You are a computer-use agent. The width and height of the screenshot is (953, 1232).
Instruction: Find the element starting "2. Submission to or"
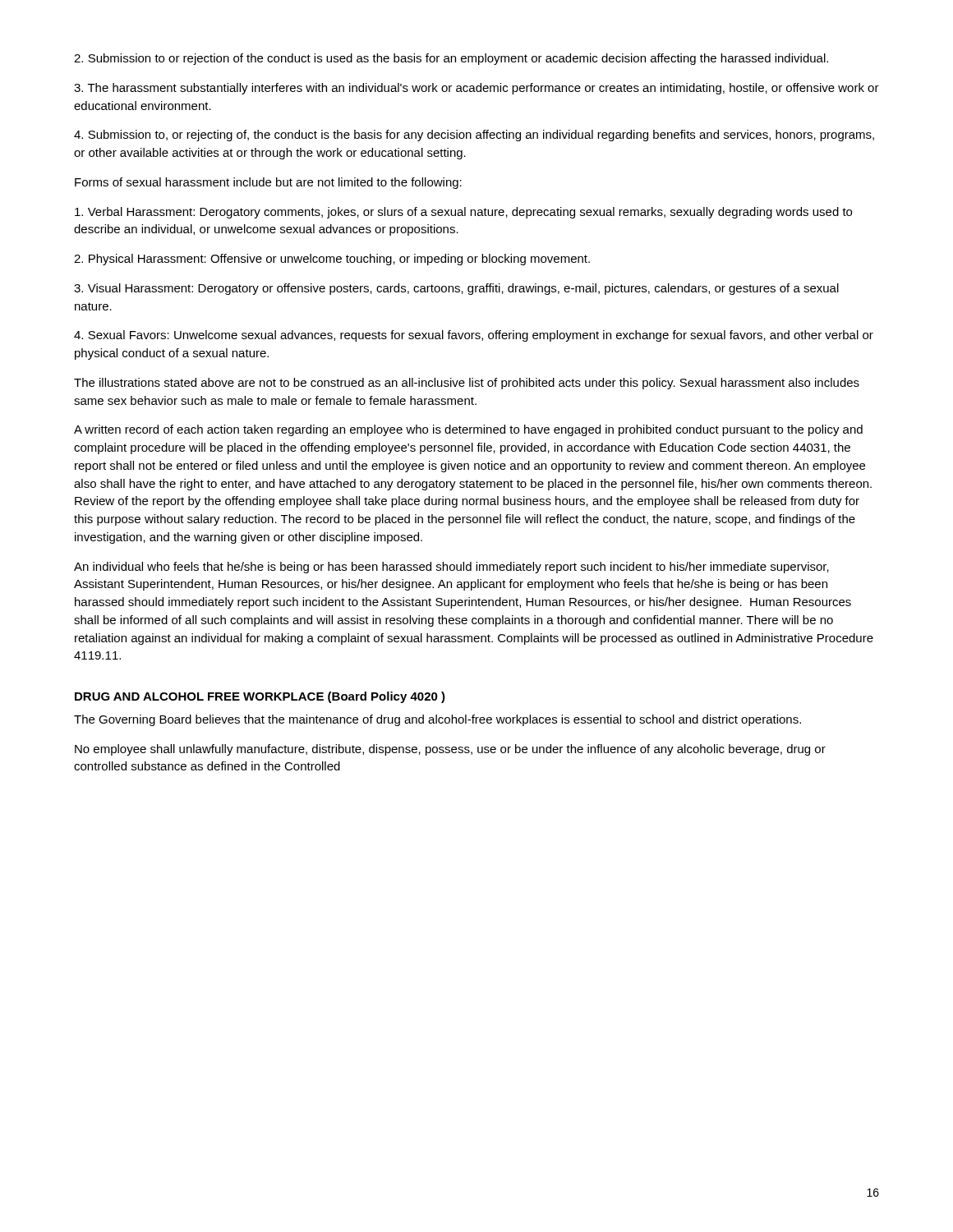point(452,58)
